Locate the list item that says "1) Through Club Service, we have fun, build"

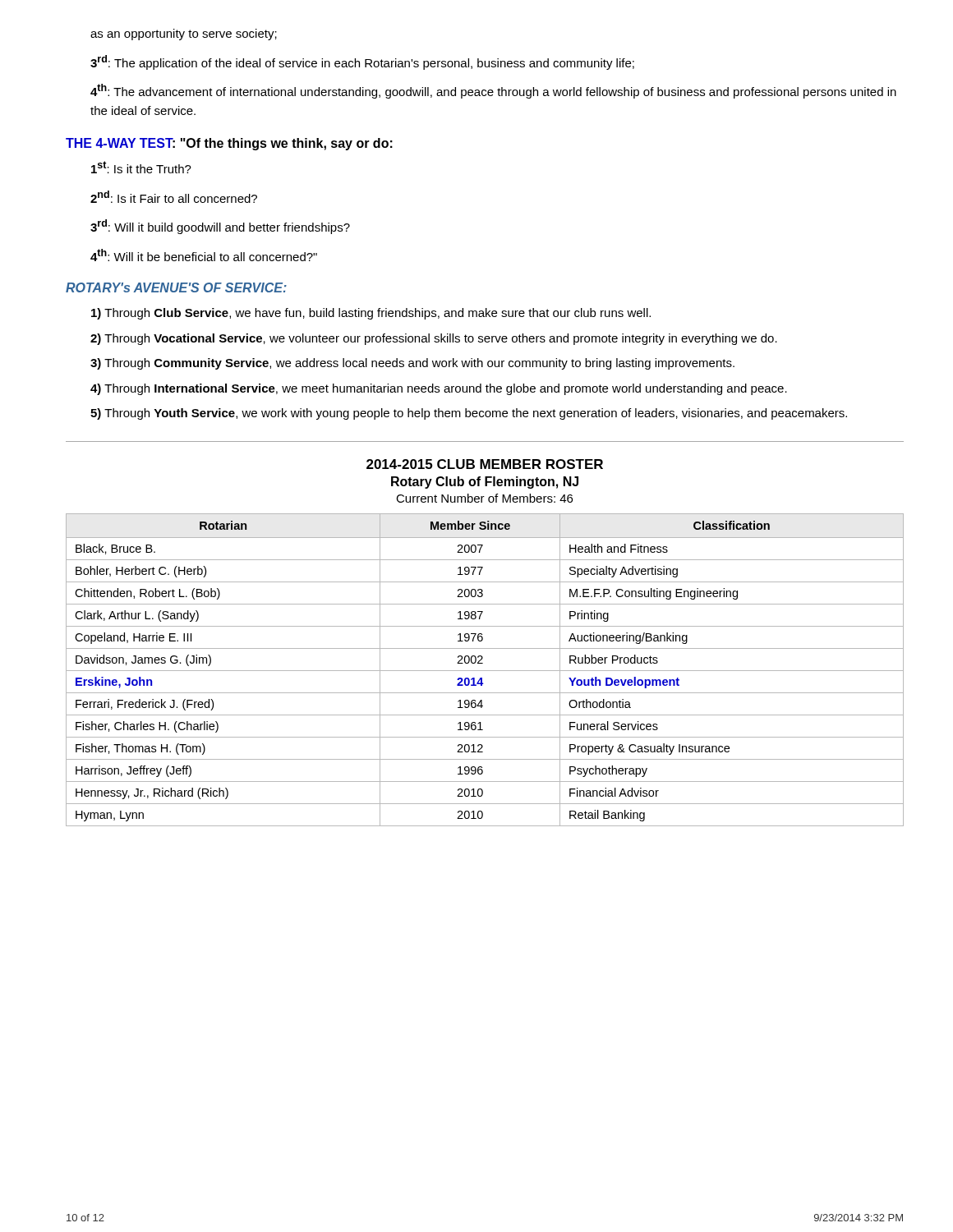tap(371, 312)
